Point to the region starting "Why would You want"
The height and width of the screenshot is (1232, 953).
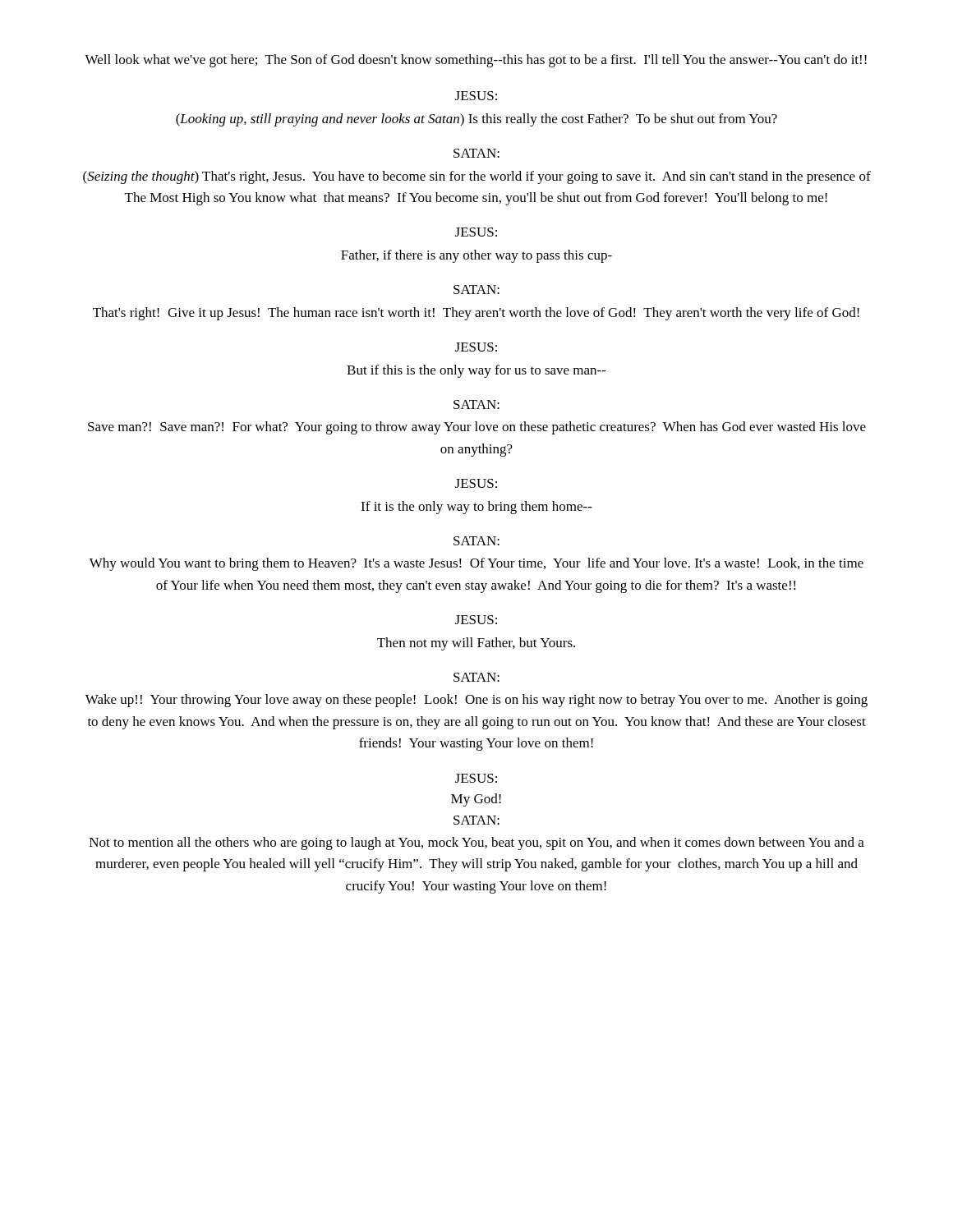click(476, 574)
